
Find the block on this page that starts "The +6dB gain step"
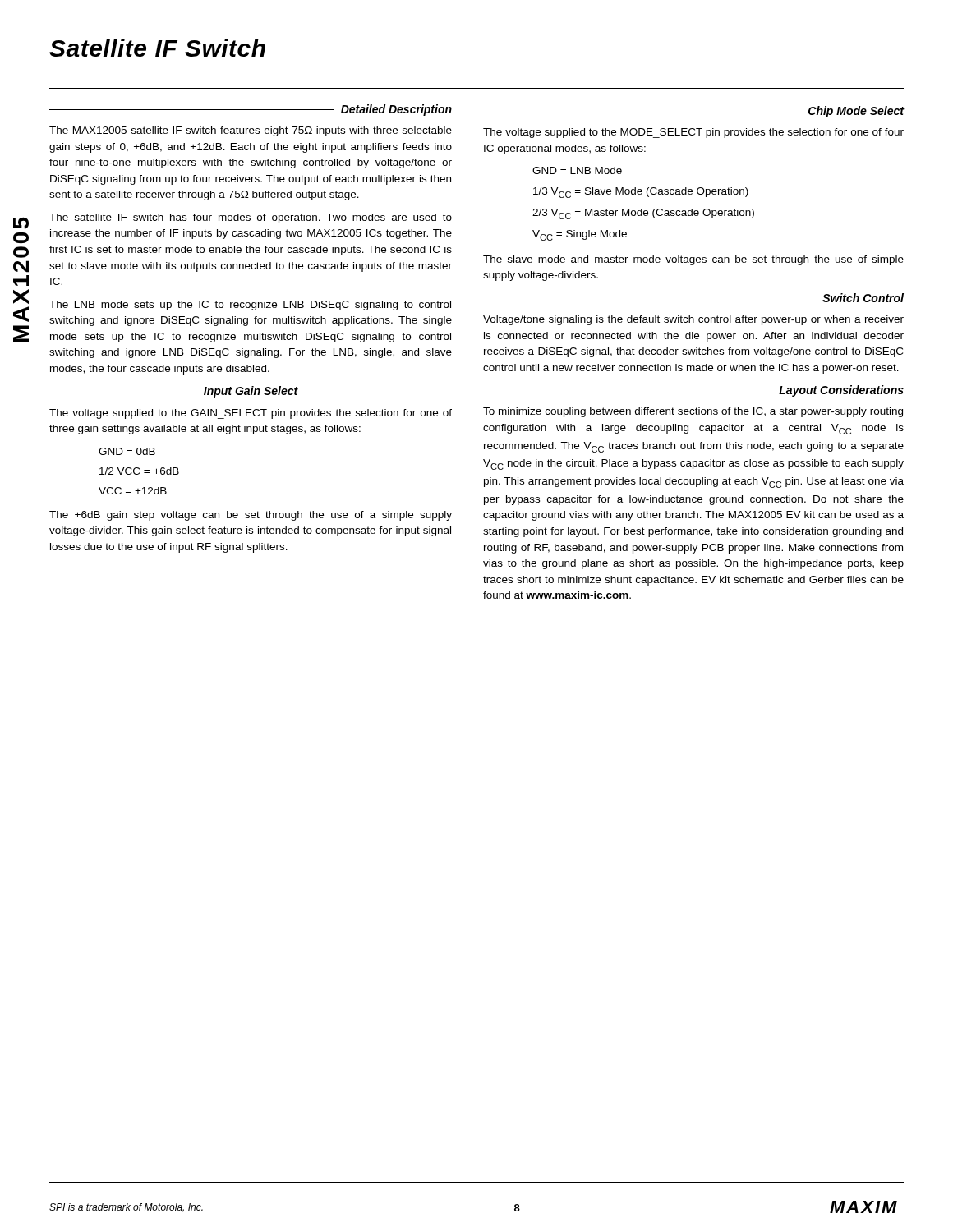point(251,531)
